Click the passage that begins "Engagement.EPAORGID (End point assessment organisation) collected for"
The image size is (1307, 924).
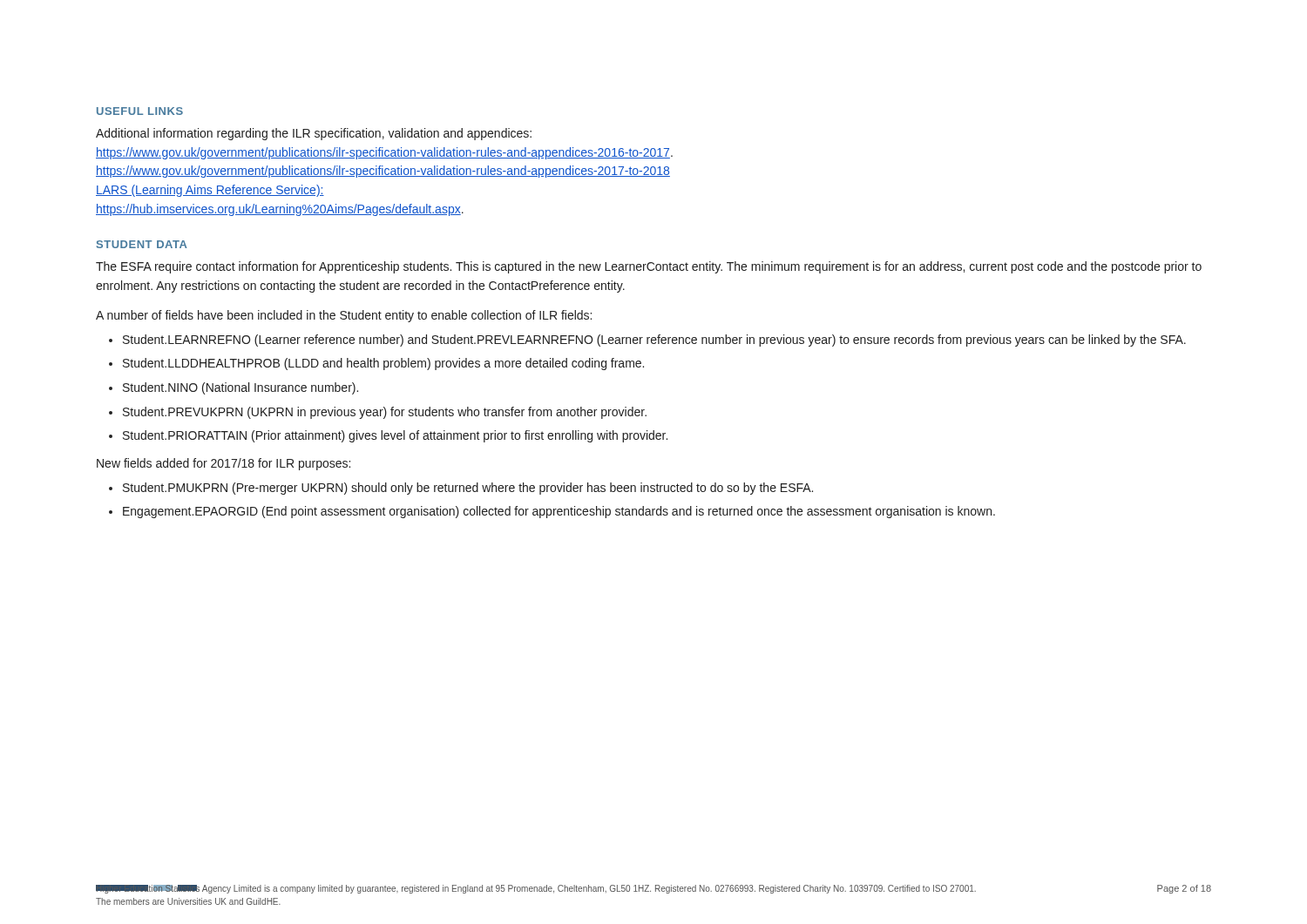(559, 511)
